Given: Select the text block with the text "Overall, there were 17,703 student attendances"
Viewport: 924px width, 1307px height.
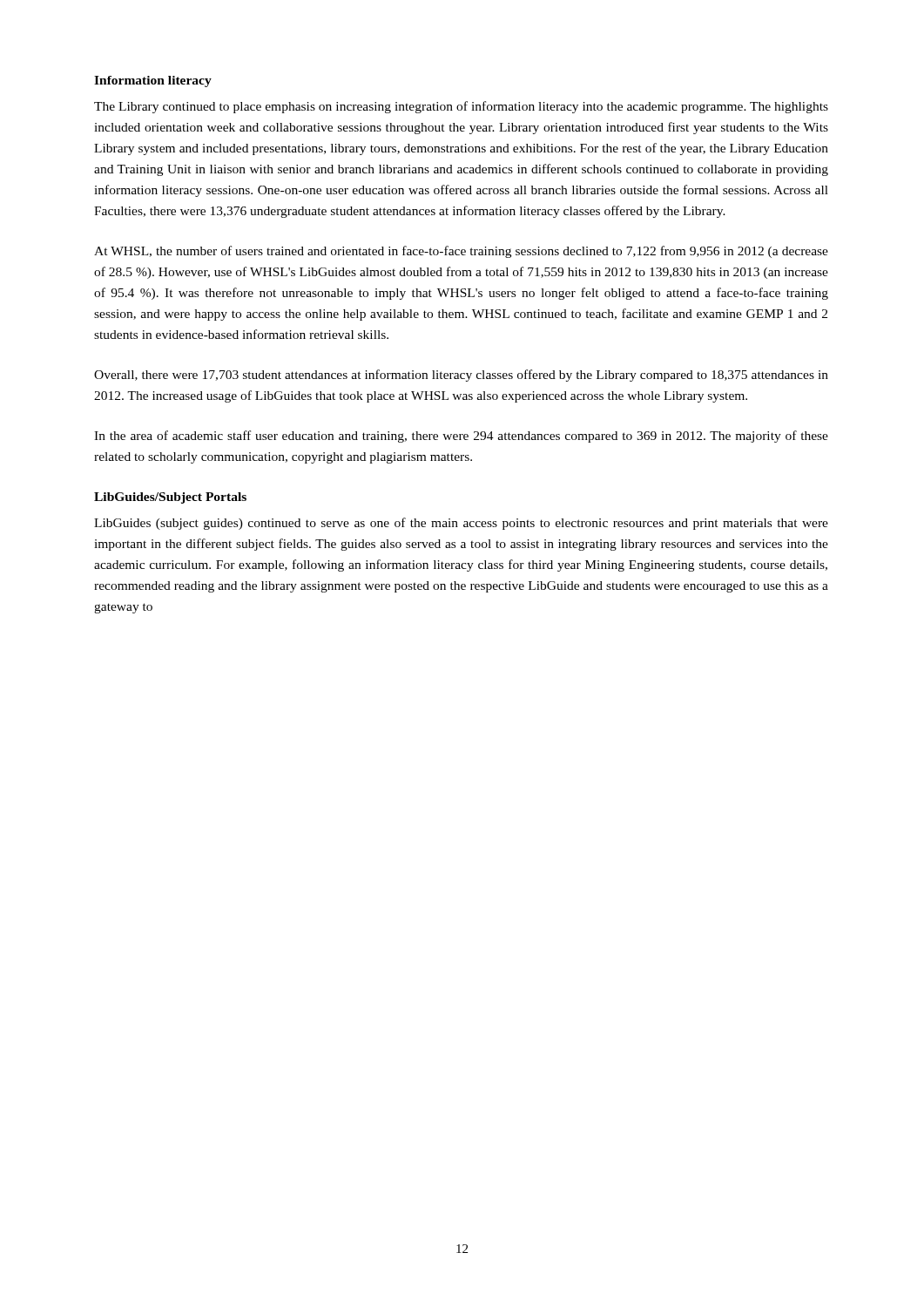Looking at the screenshot, I should click(x=461, y=385).
